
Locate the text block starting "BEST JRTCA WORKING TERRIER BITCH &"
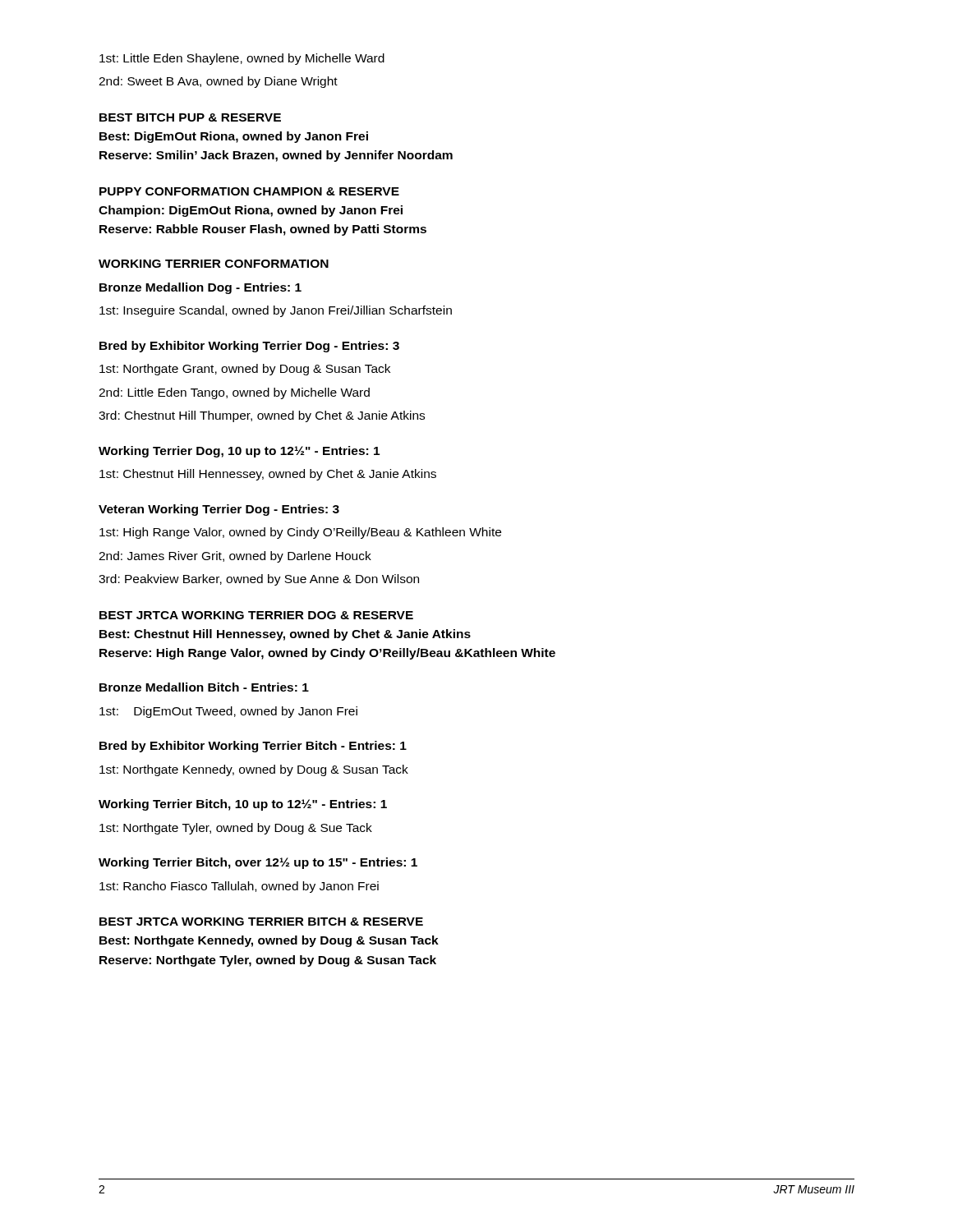click(x=269, y=940)
